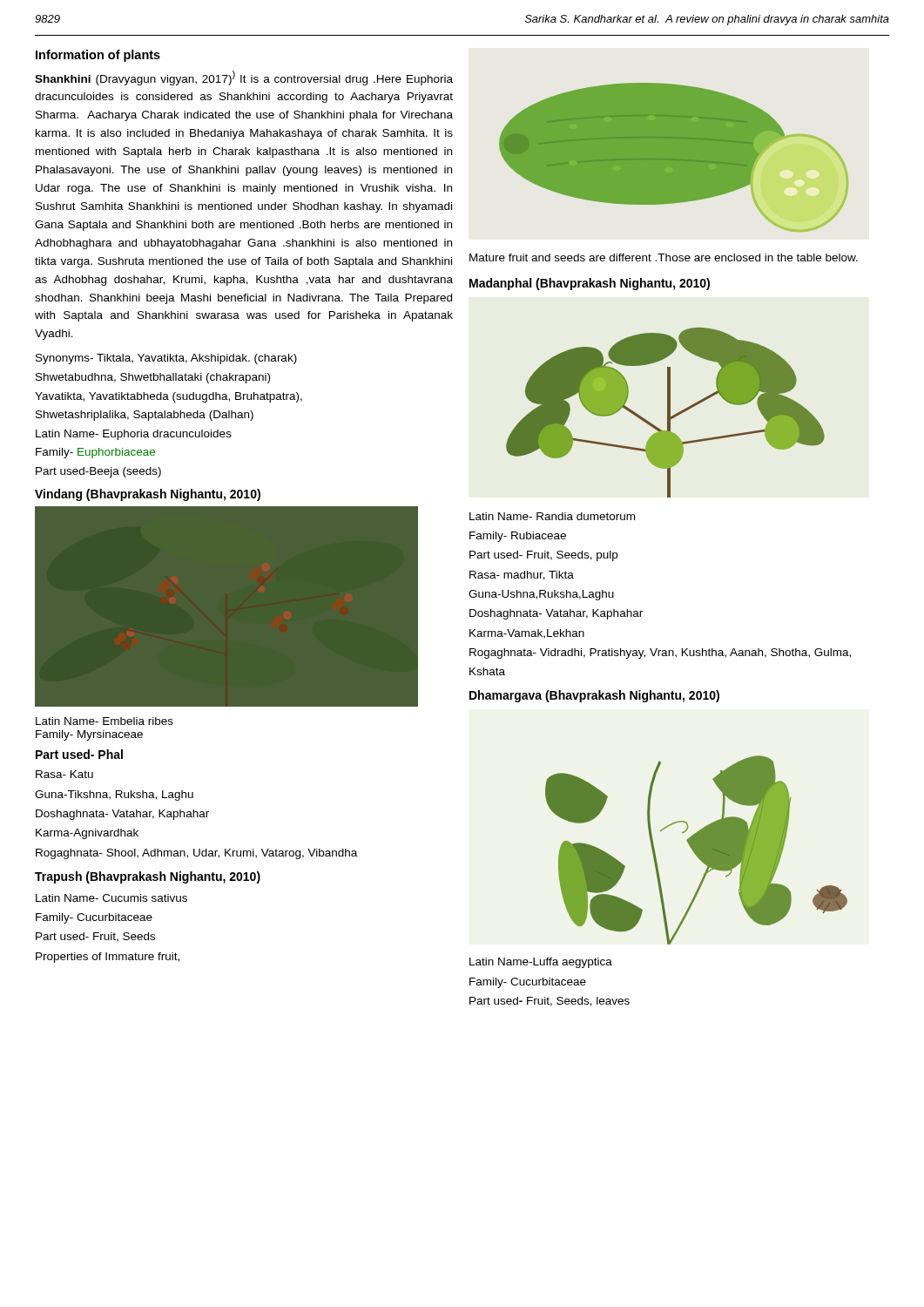Find "Madanphal (Bhavprakash Nighantu, 2010)" on this page

pos(589,283)
